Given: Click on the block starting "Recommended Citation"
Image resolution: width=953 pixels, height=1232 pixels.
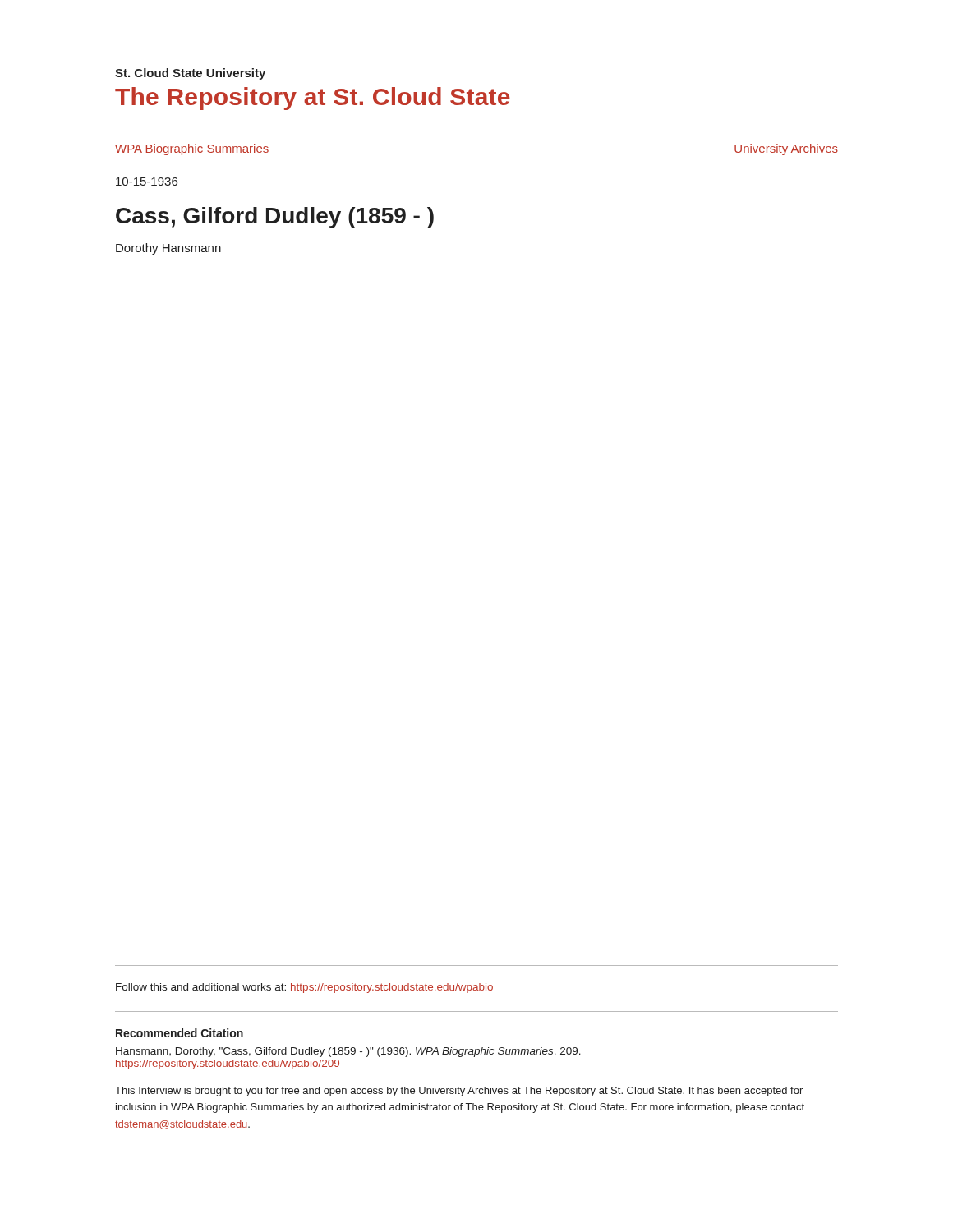Looking at the screenshot, I should pos(179,1033).
